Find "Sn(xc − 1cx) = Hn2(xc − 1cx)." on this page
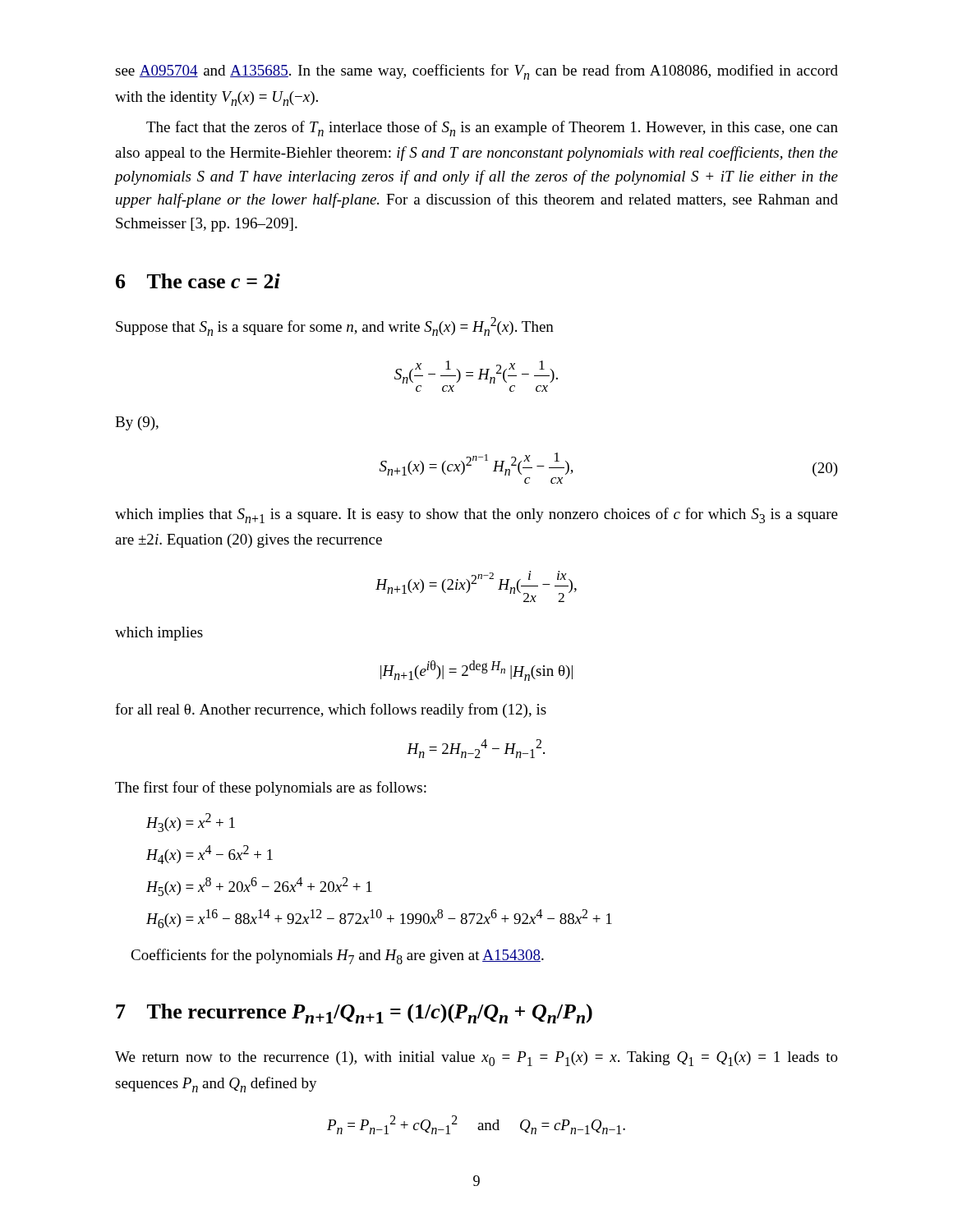Viewport: 953px width, 1232px height. 476,376
